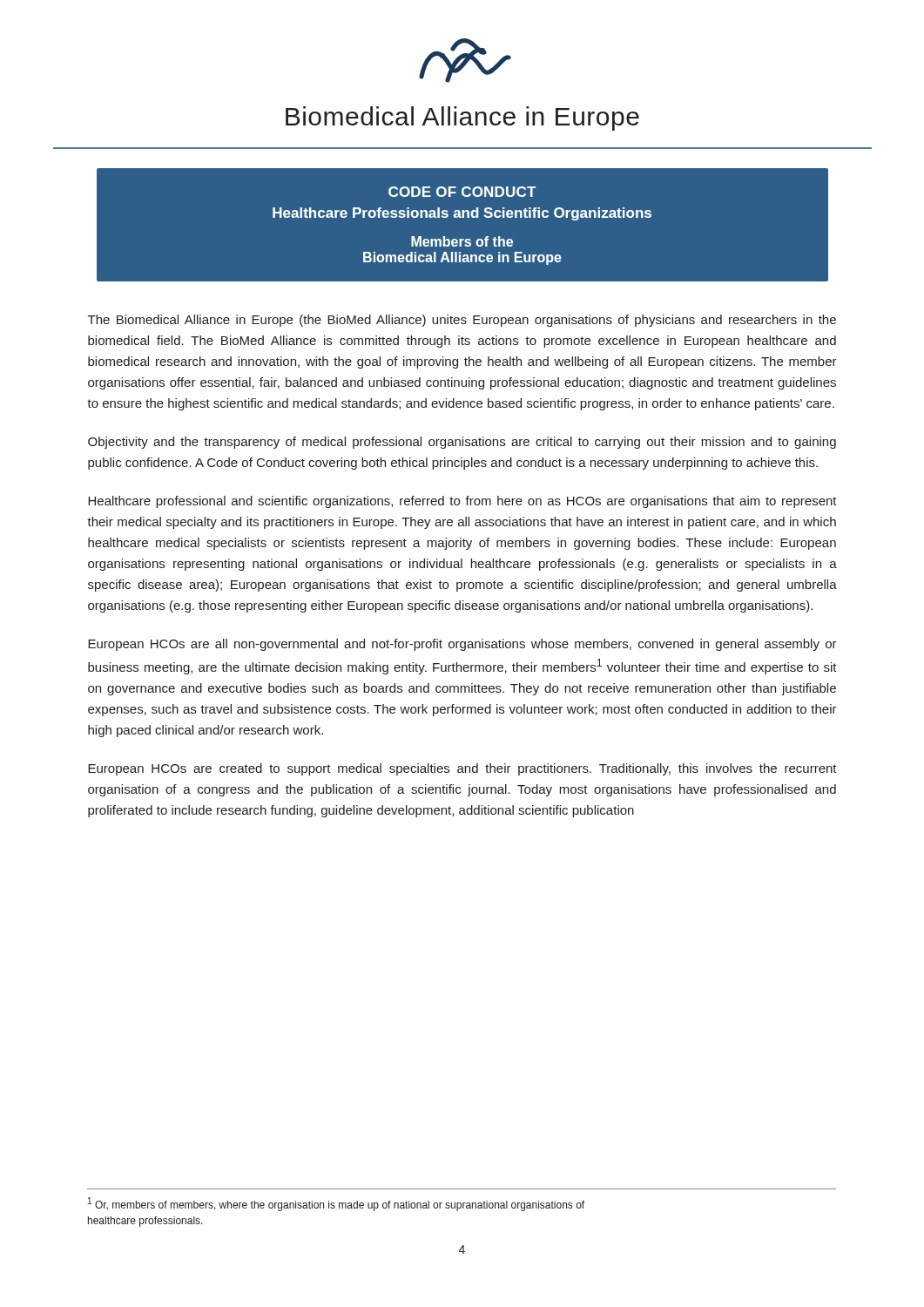Image resolution: width=924 pixels, height=1307 pixels.
Task: Locate the text "Biomedical Alliance in Europe"
Action: 462,116
